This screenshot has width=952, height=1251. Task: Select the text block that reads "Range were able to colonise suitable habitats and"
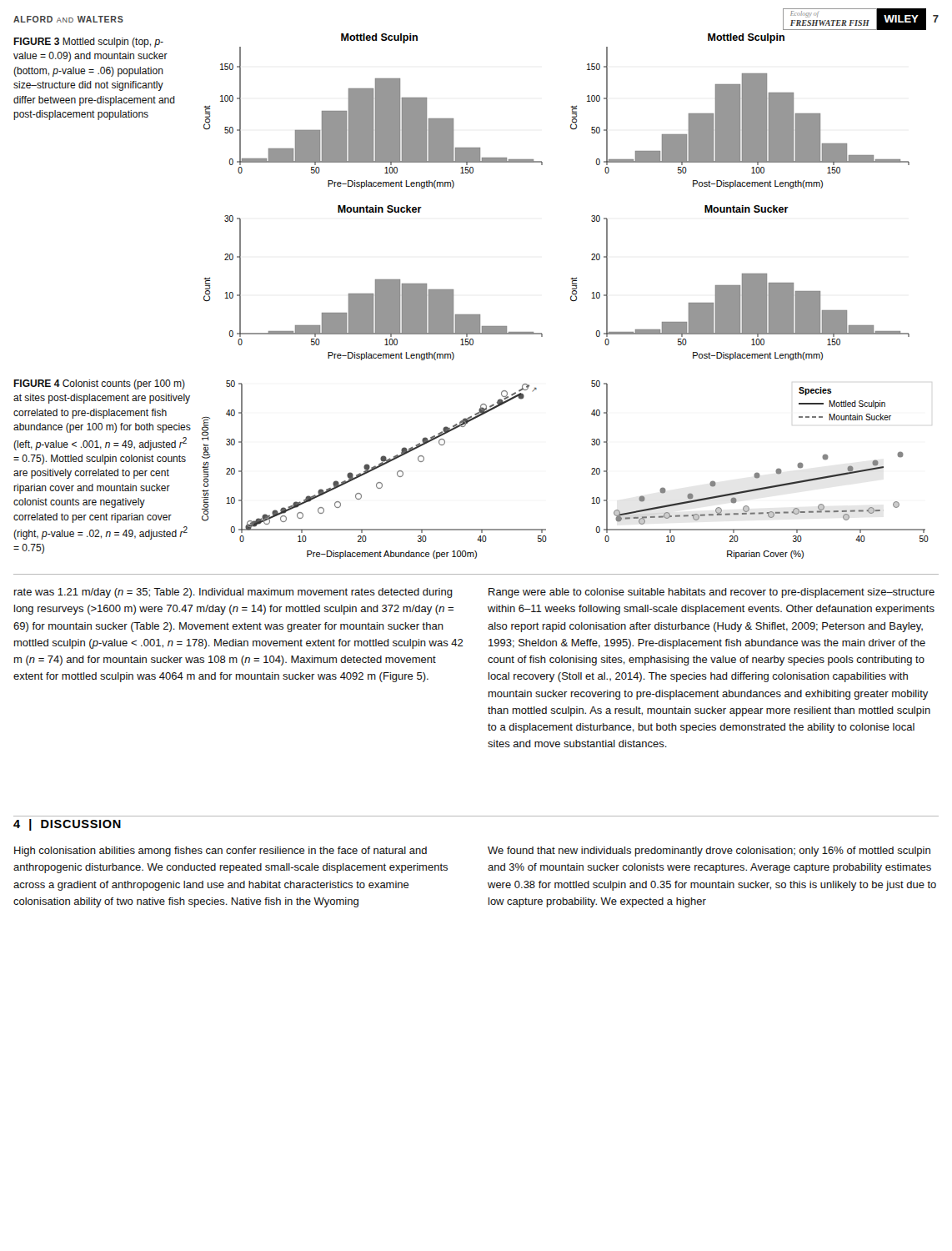[x=711, y=668]
